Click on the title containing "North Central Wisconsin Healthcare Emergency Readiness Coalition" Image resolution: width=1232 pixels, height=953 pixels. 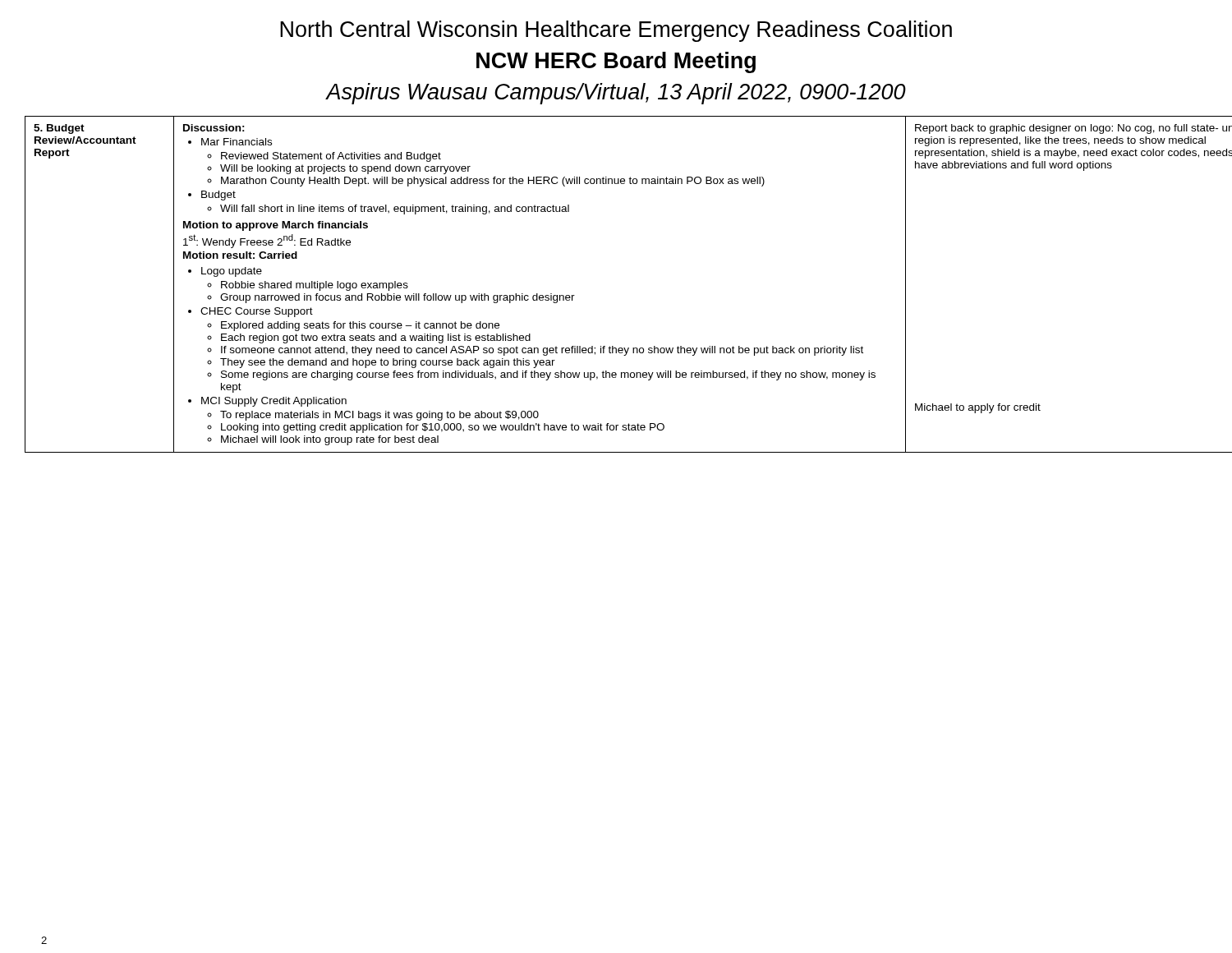616,61
